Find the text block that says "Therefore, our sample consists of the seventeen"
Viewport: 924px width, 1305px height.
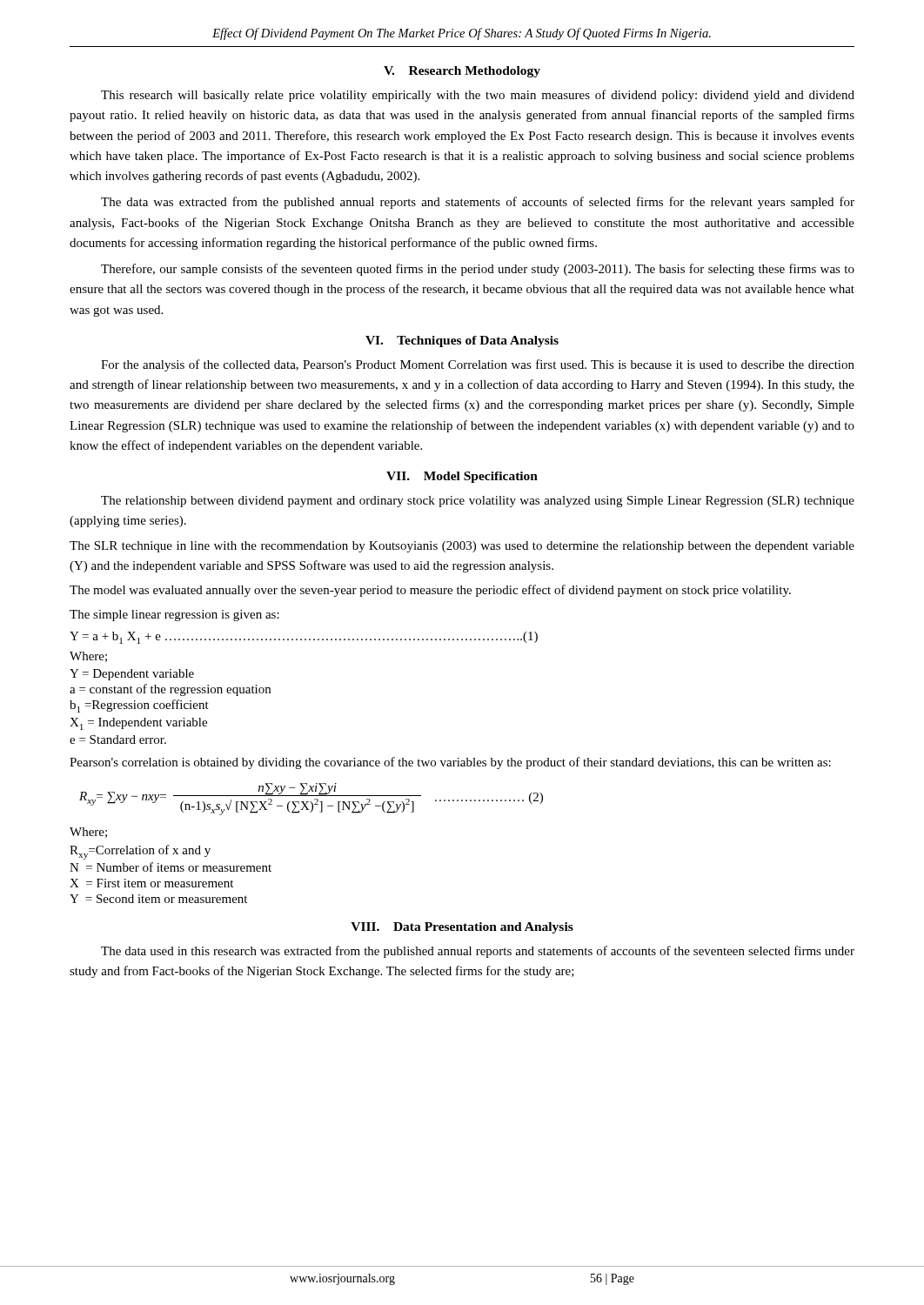tap(462, 289)
